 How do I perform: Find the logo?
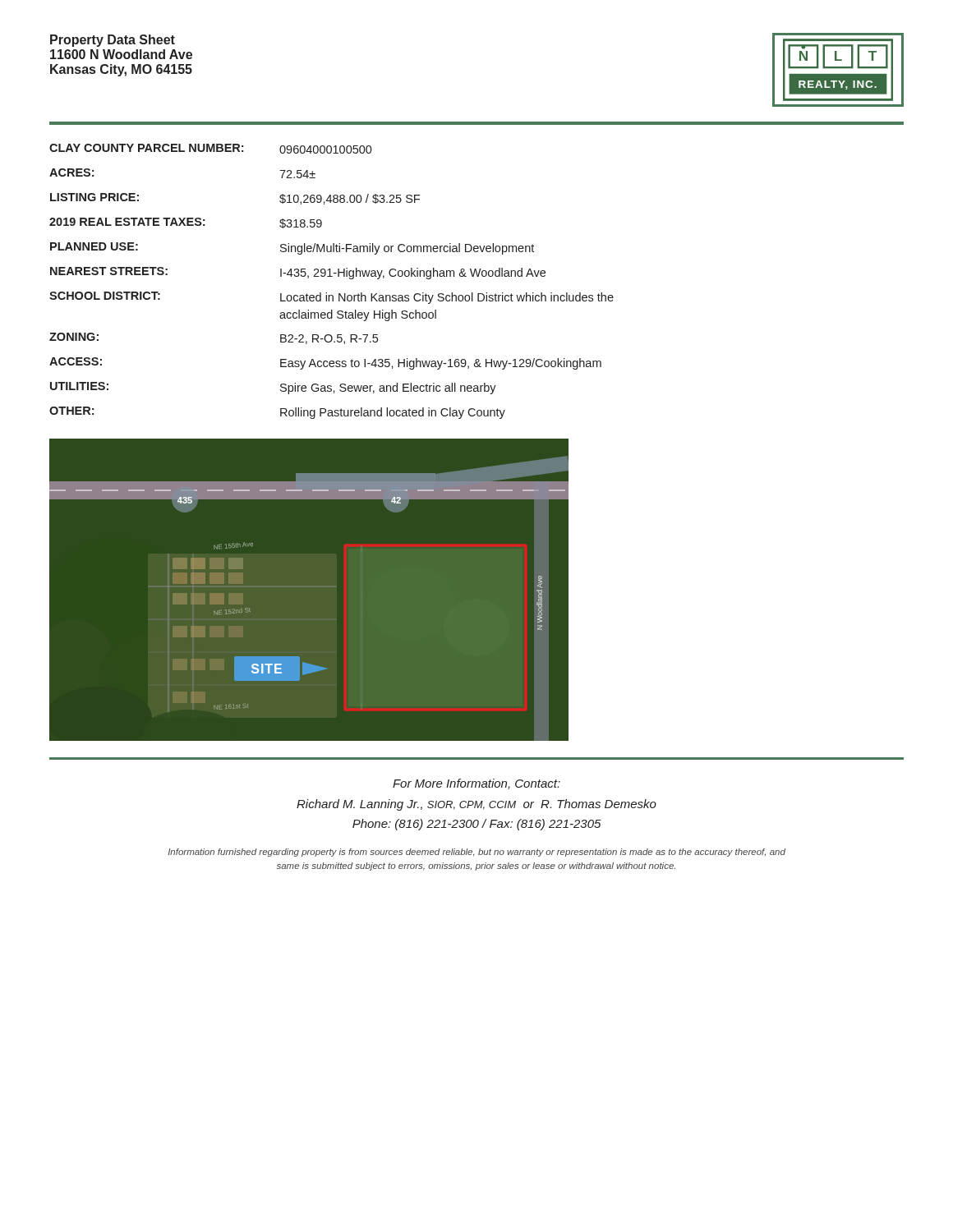click(838, 70)
